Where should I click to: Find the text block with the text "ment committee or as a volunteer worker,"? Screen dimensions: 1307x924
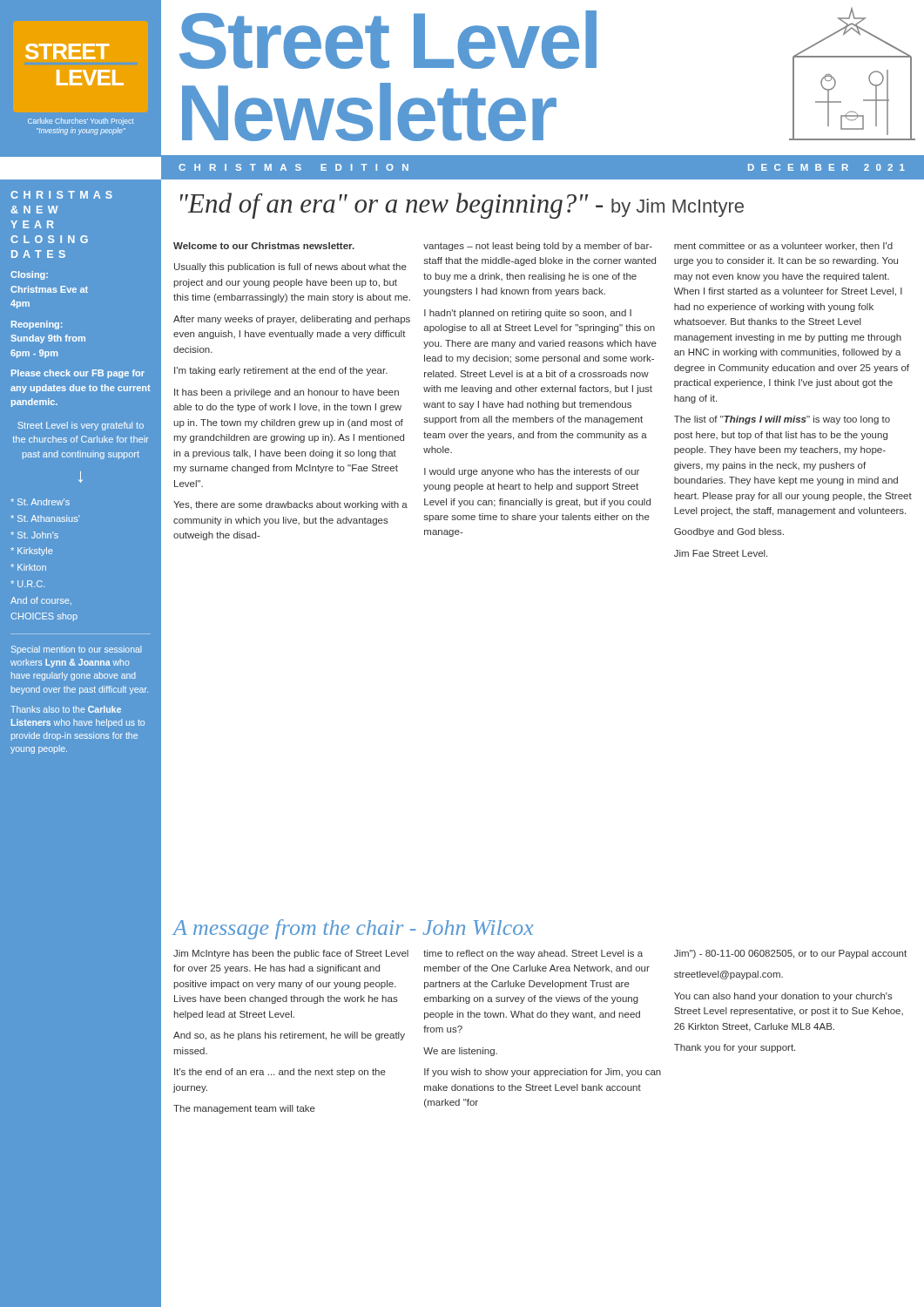[x=783, y=246]
